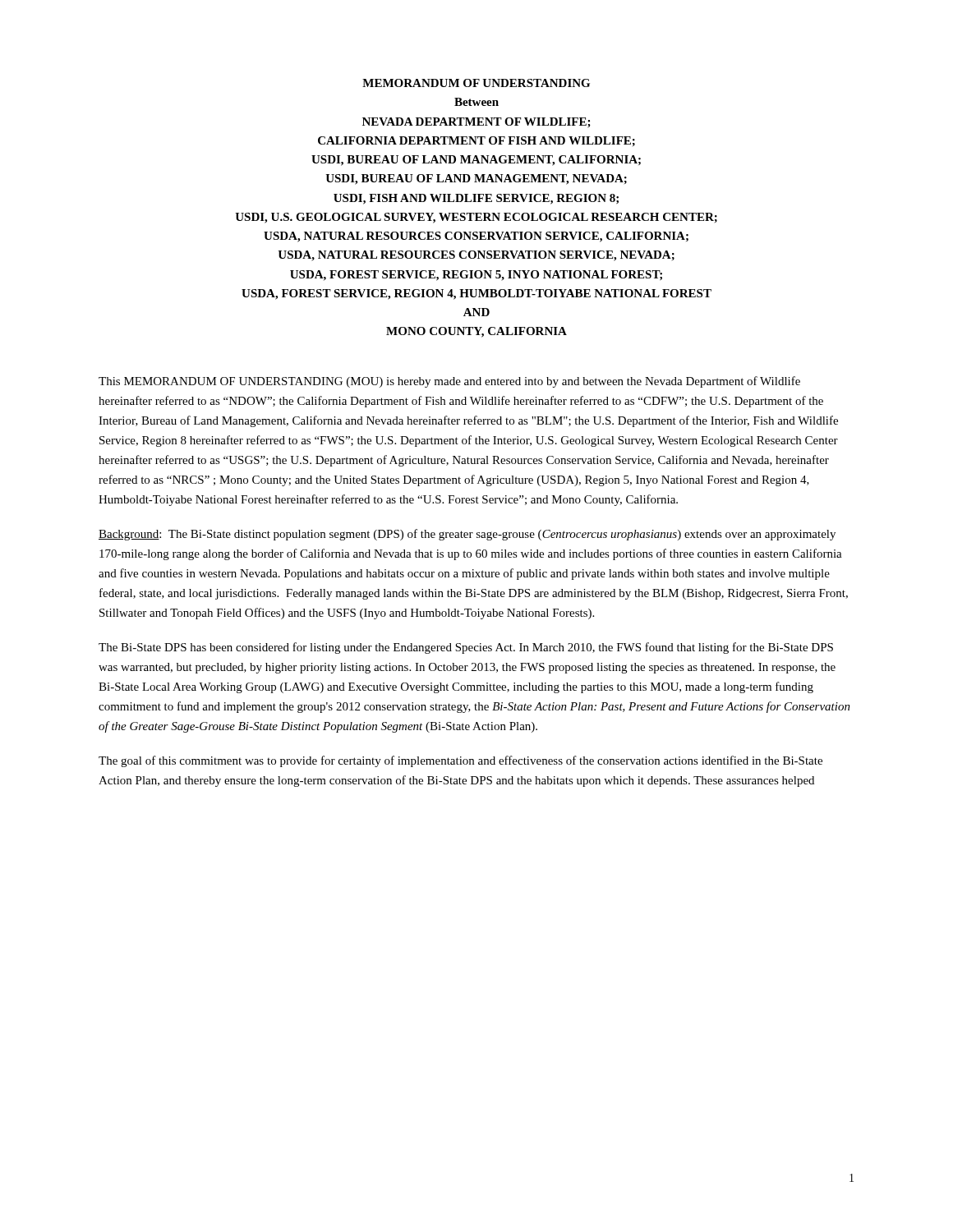Locate the text block that reads "The goal of this commitment was to provide"
Screen dimensions: 1232x953
click(x=461, y=770)
